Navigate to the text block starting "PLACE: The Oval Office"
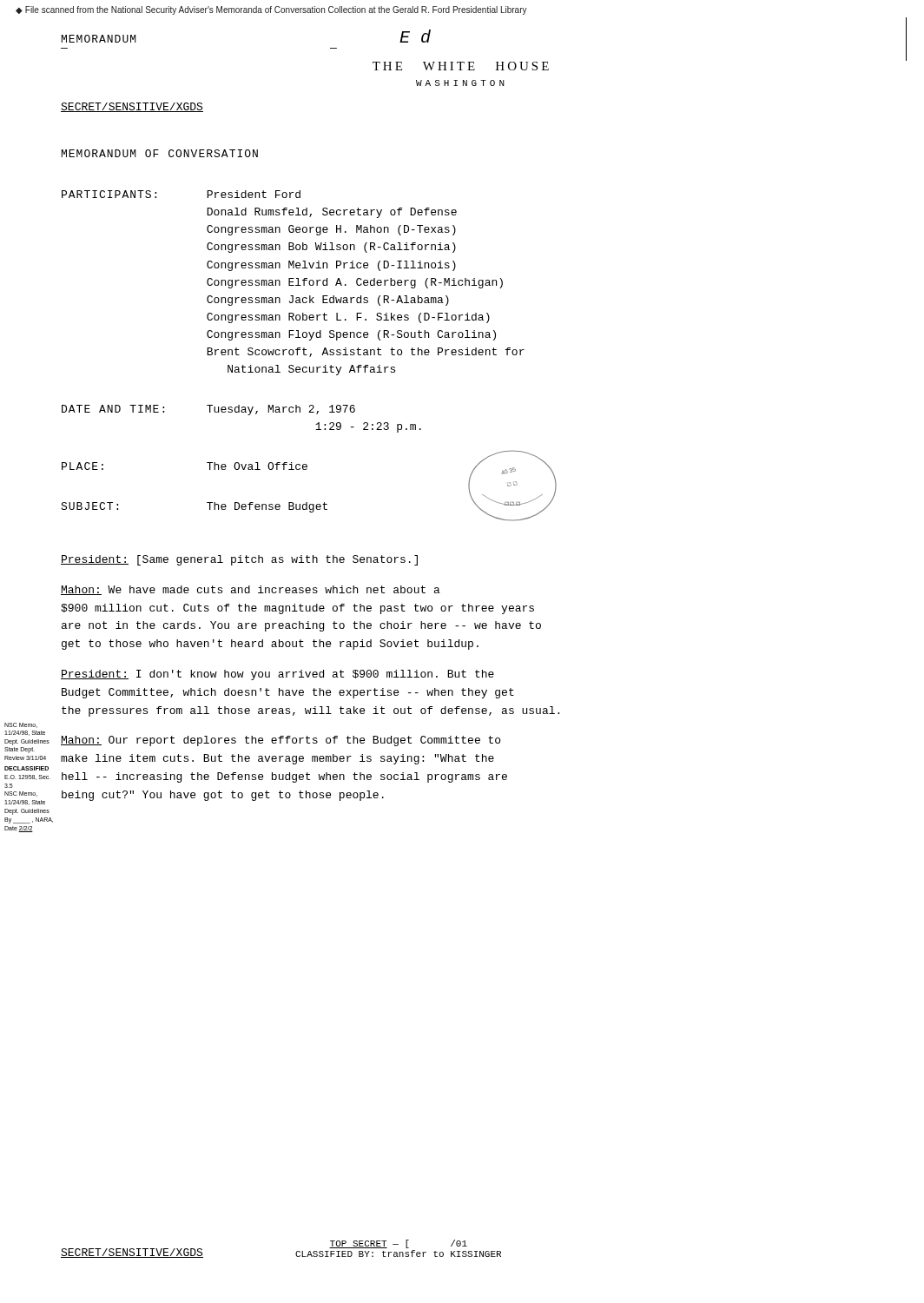This screenshot has width=924, height=1303. click(x=79, y=466)
